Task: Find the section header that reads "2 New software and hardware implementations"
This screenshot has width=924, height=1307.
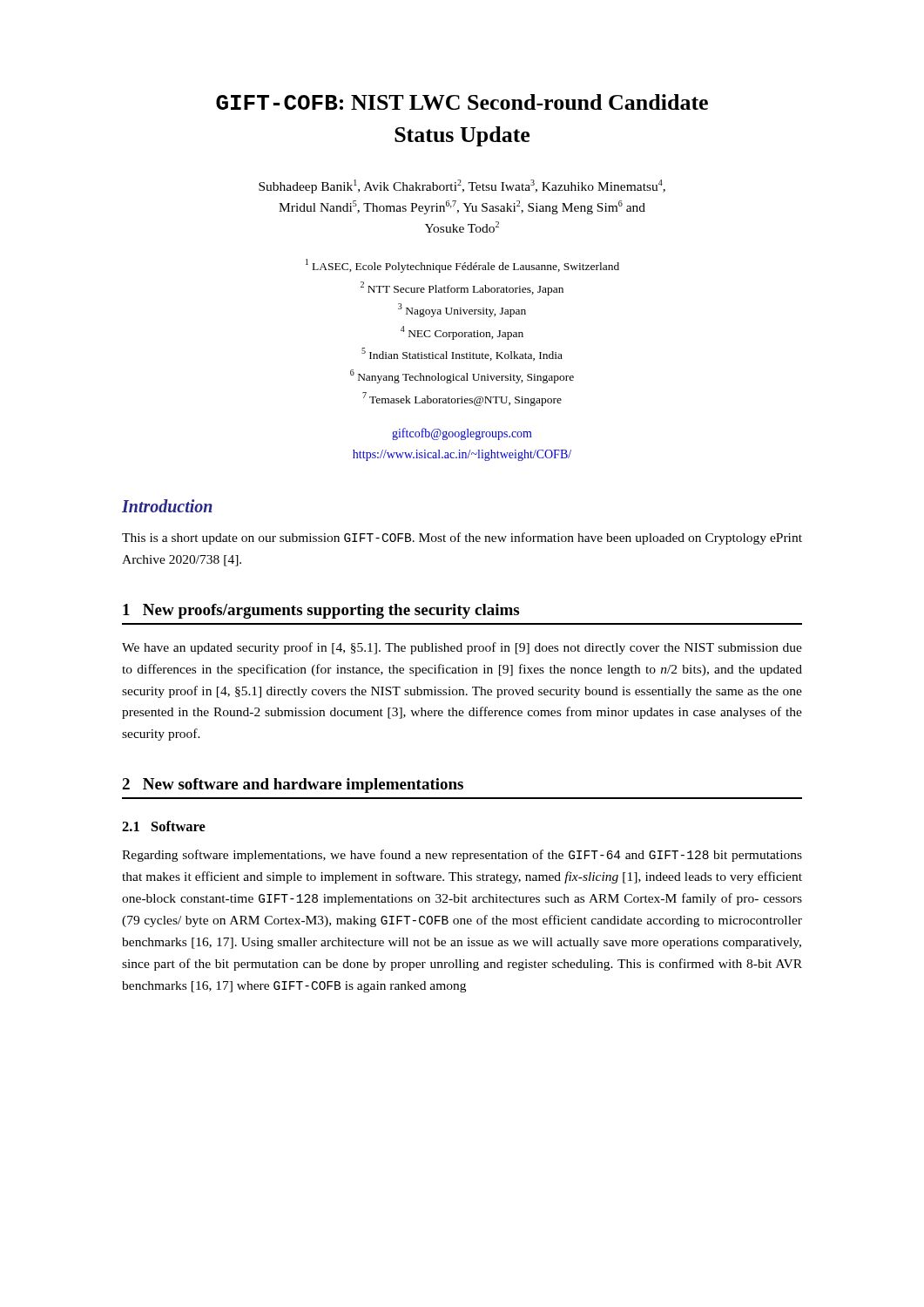Action: click(x=293, y=784)
